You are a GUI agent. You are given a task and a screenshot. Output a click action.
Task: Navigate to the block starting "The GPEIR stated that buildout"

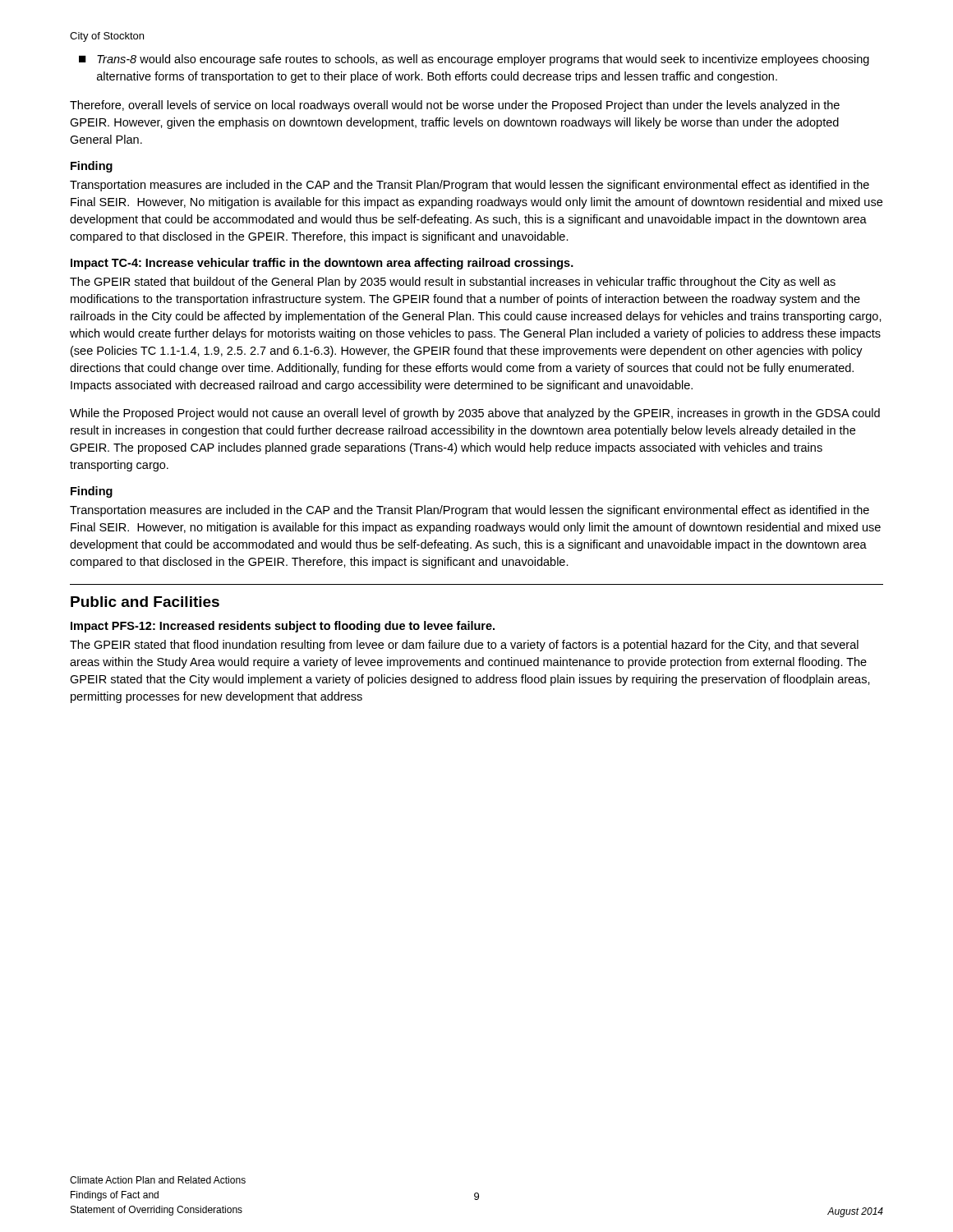tap(476, 334)
